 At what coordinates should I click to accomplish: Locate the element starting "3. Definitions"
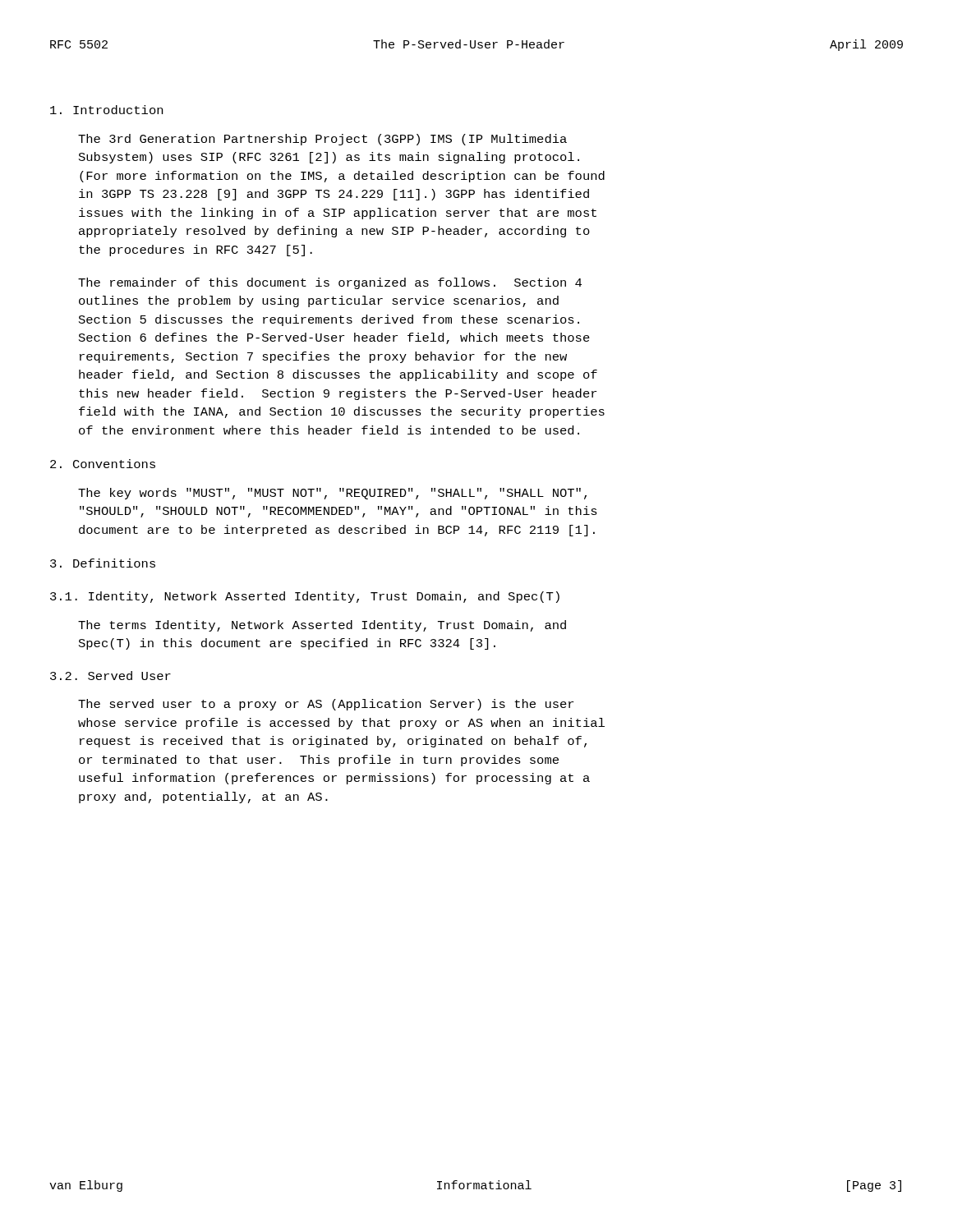[103, 565]
